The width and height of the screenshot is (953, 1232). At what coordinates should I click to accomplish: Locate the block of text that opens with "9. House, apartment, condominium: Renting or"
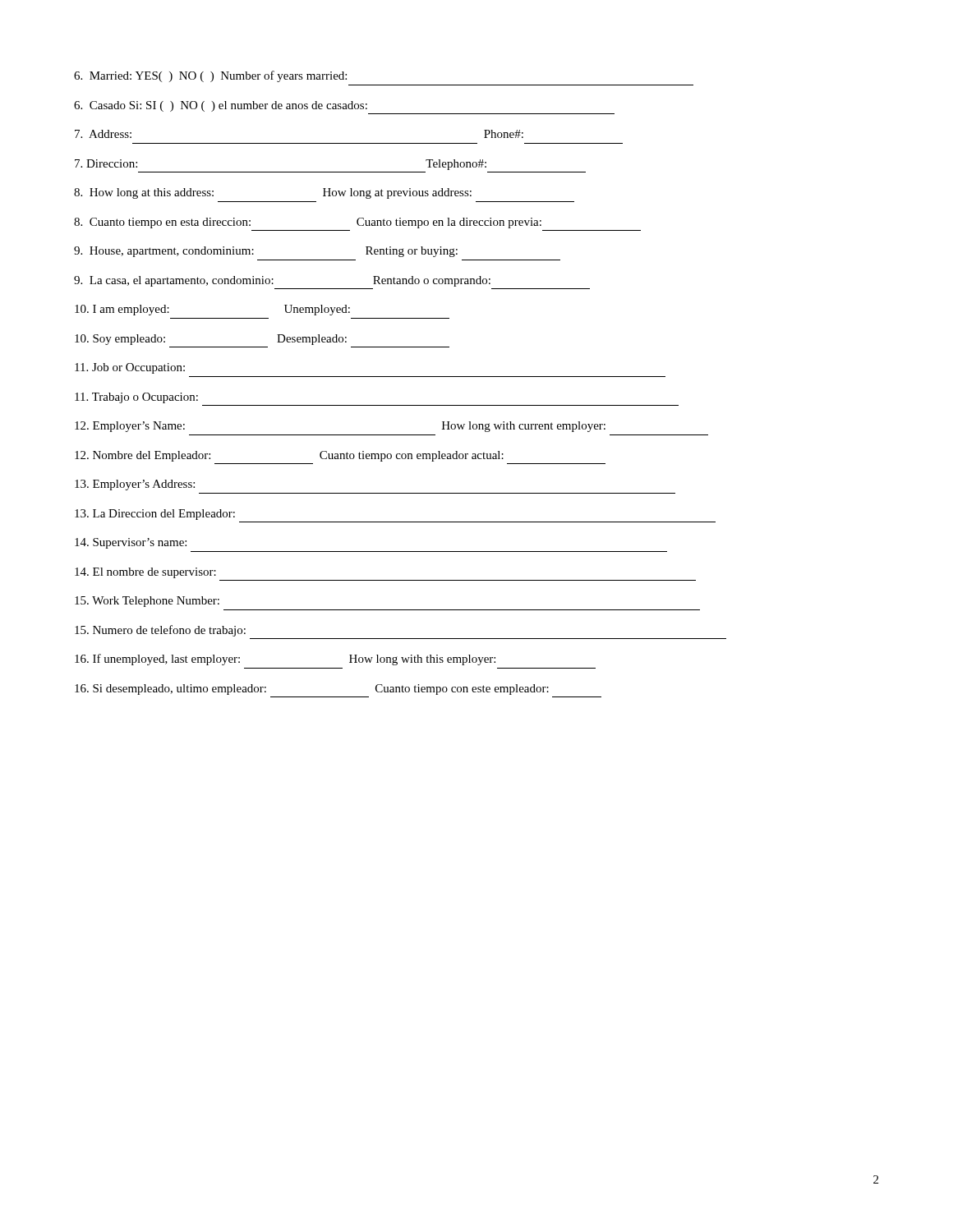coord(317,252)
